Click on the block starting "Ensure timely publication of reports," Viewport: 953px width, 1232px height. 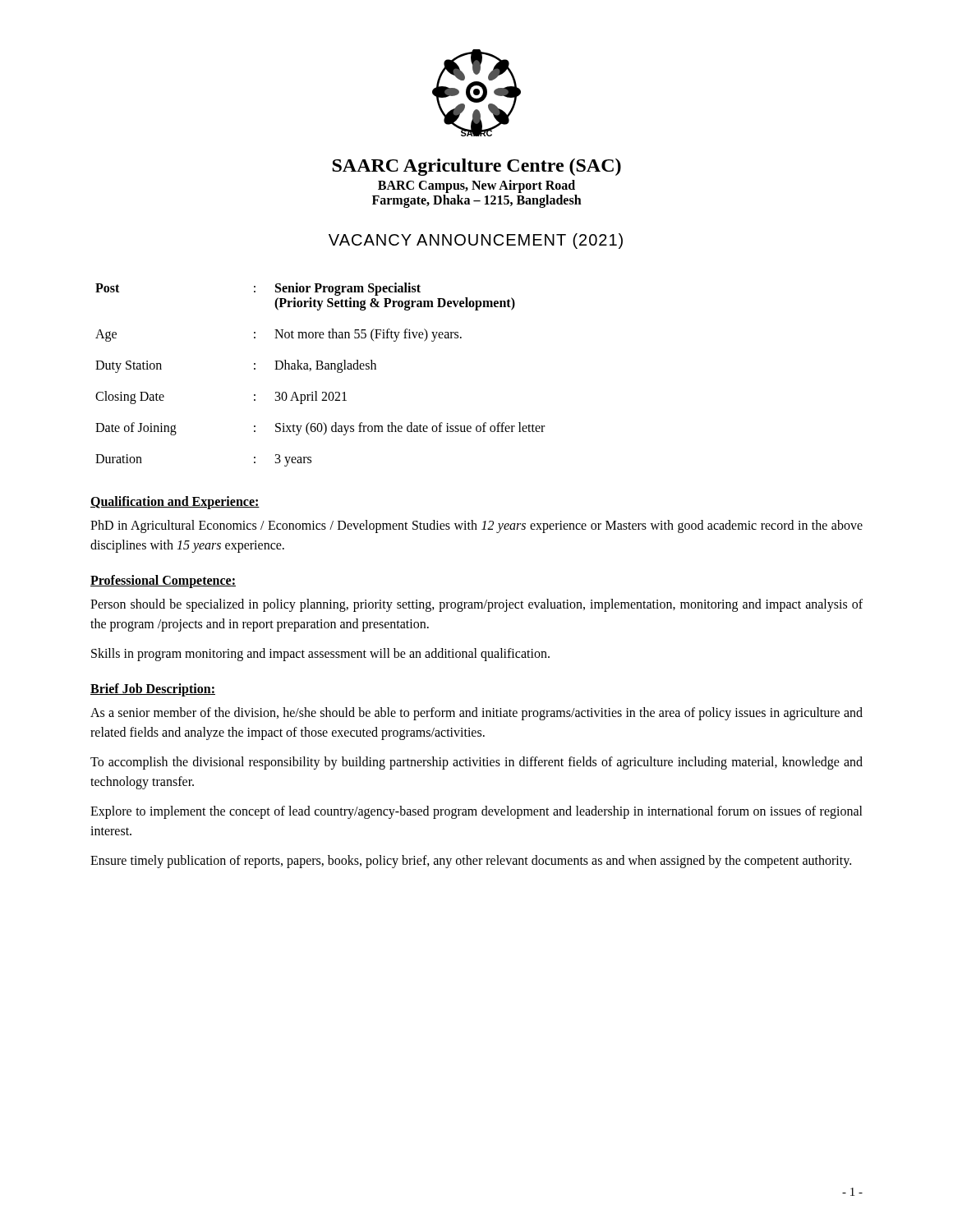coord(471,860)
